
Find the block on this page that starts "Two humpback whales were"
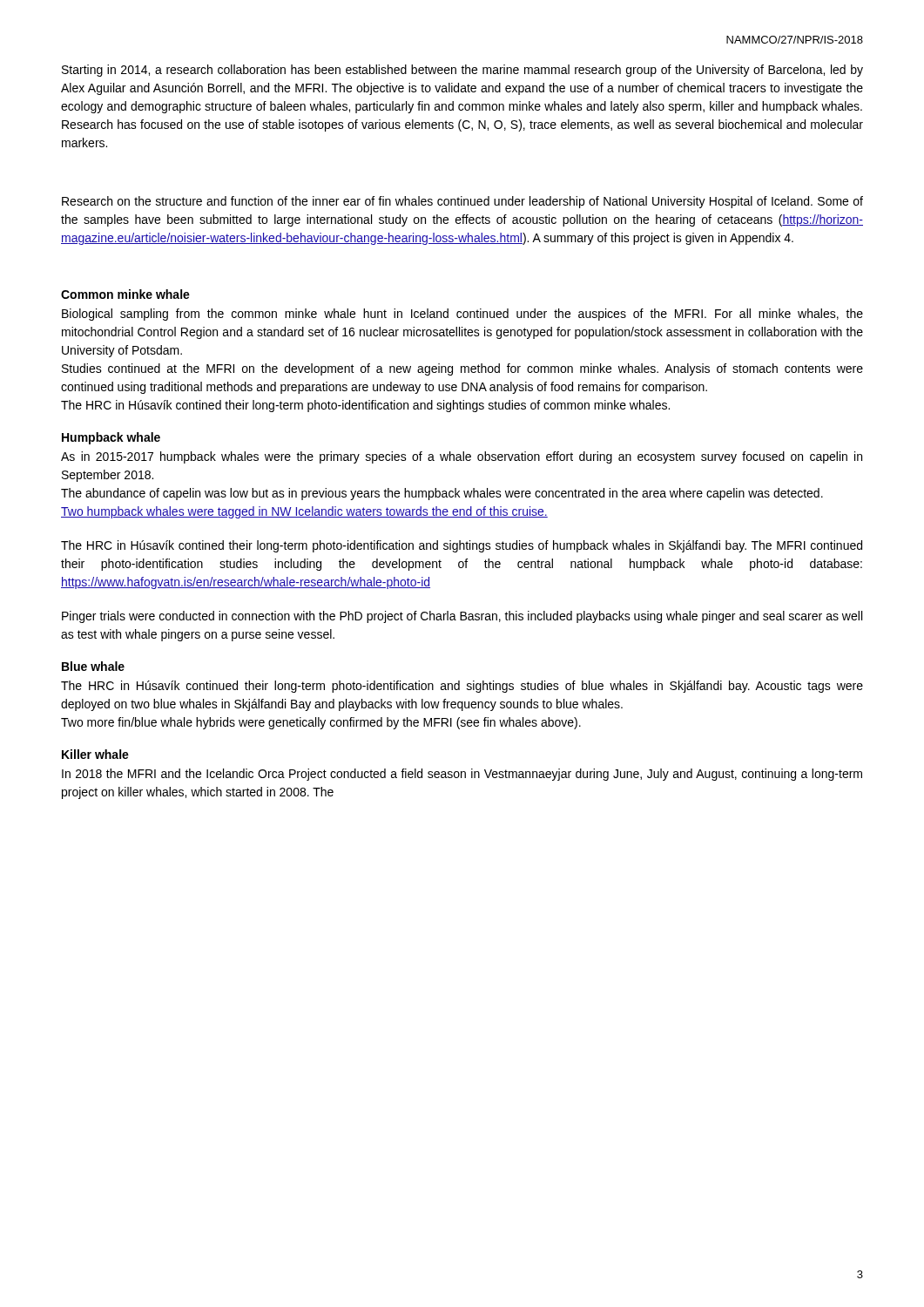point(304,511)
